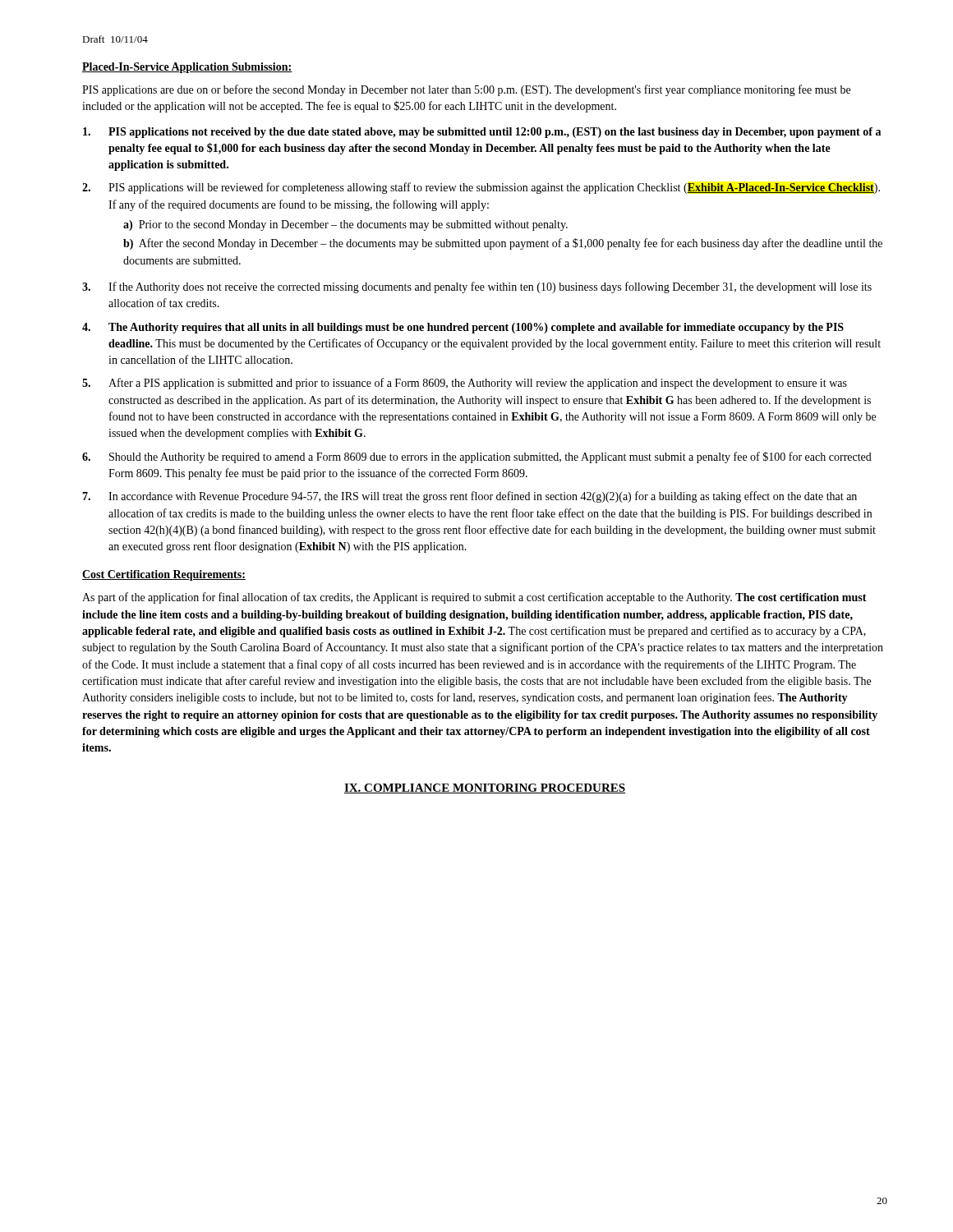Locate the block of text that opens with "PIS applications are due on"
953x1232 pixels.
coord(467,98)
